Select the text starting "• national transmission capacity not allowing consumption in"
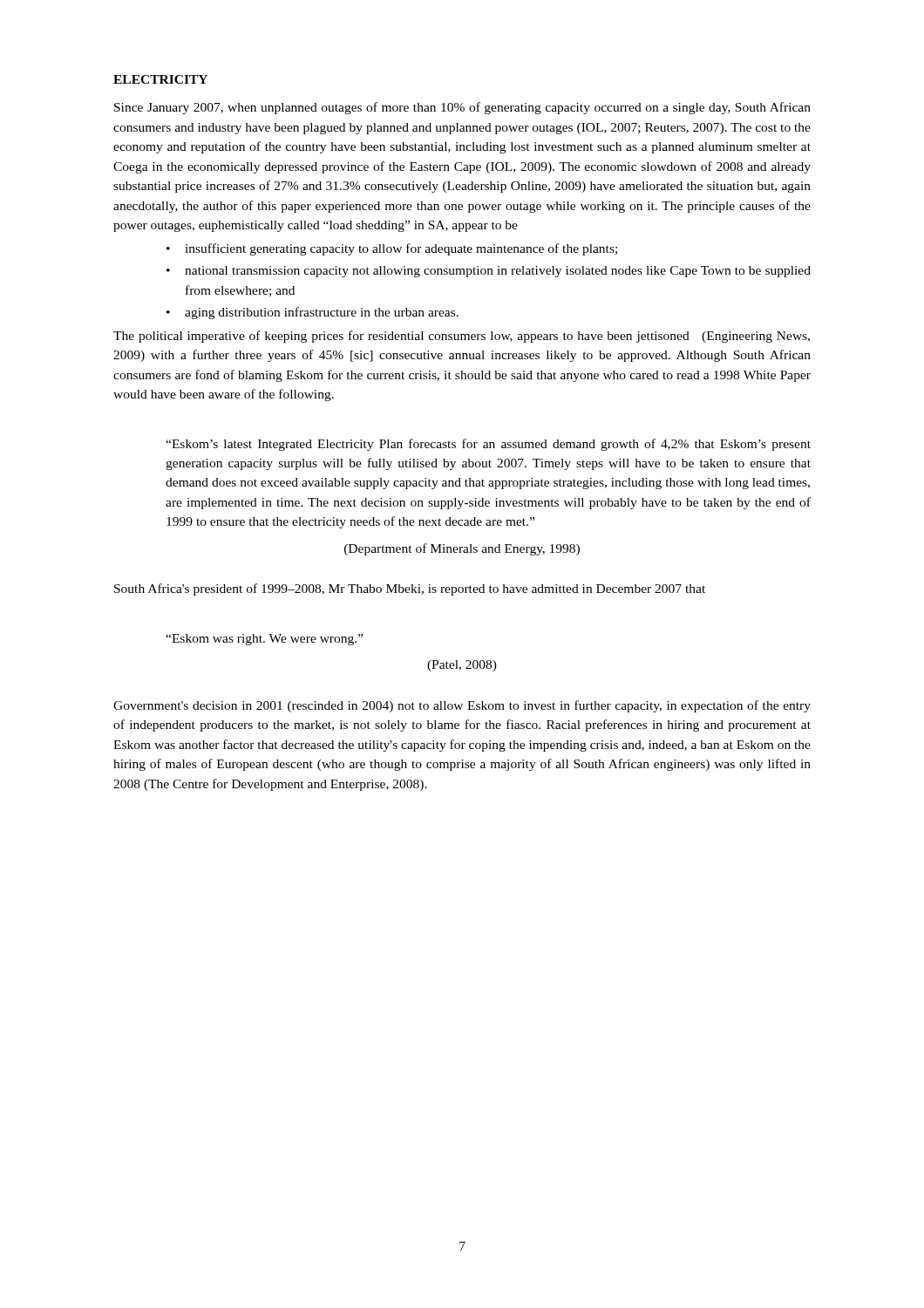Screen dimensions: 1308x924 [488, 281]
